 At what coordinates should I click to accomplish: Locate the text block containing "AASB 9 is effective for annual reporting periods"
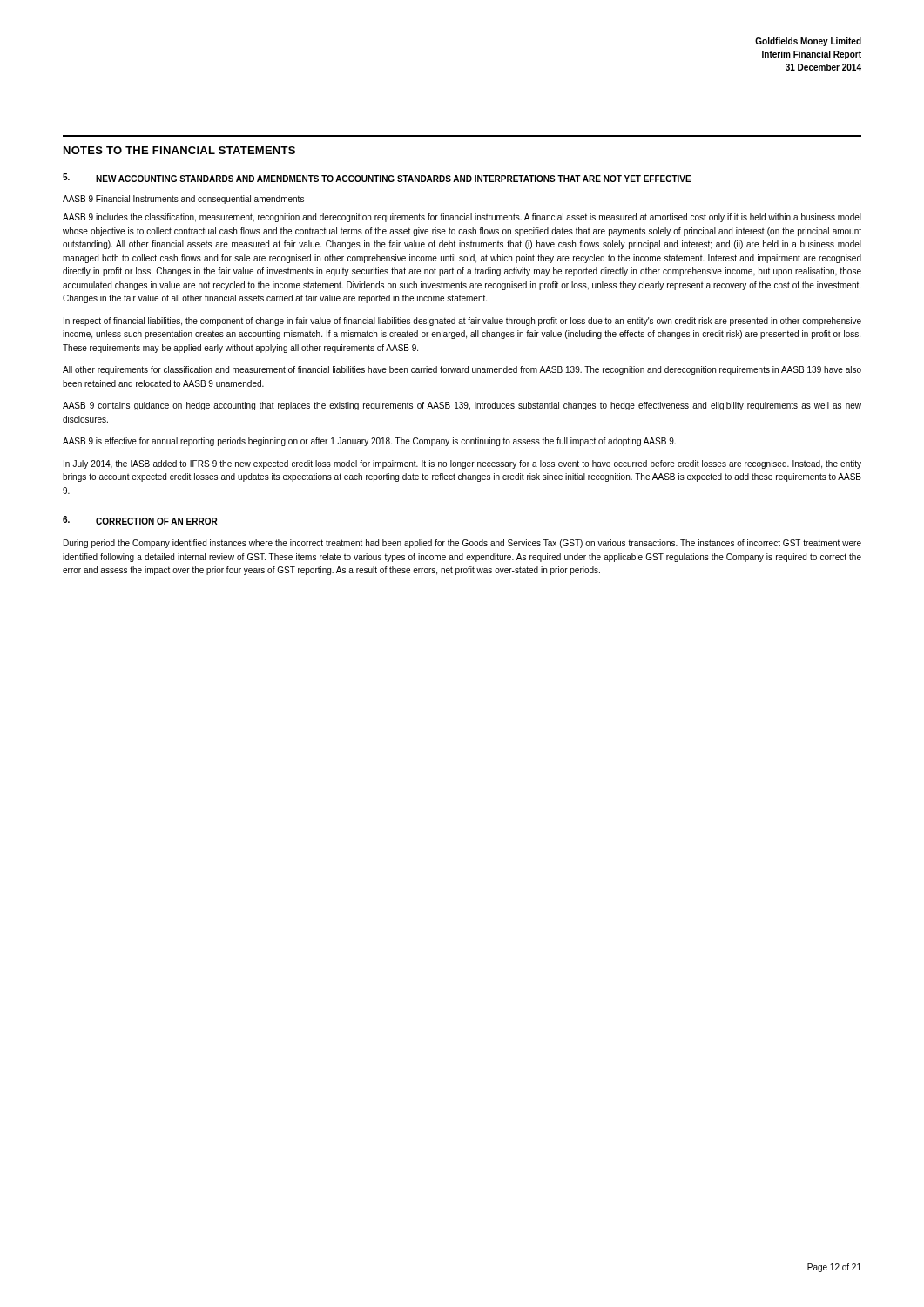coord(370,441)
